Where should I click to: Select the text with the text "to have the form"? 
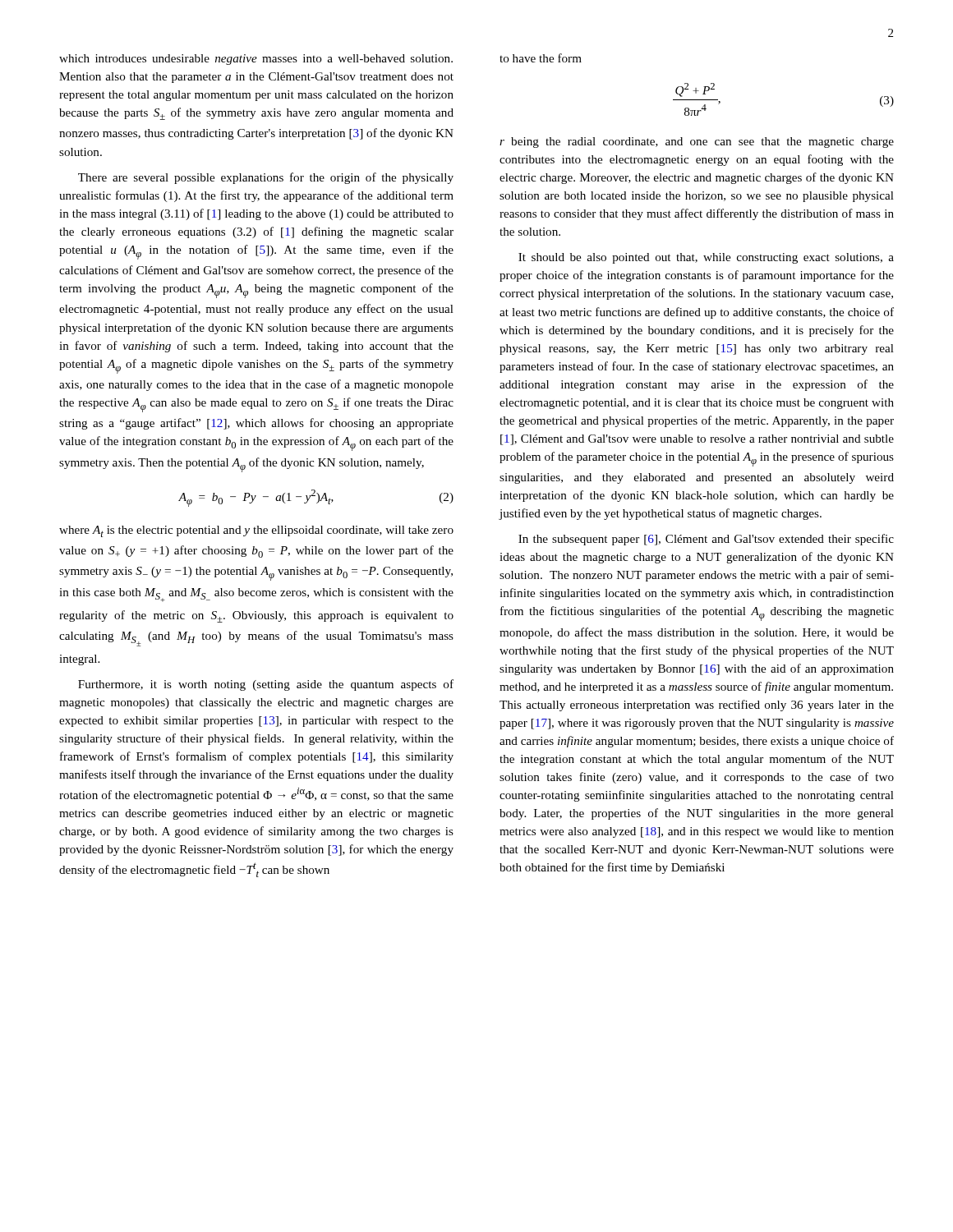(541, 58)
